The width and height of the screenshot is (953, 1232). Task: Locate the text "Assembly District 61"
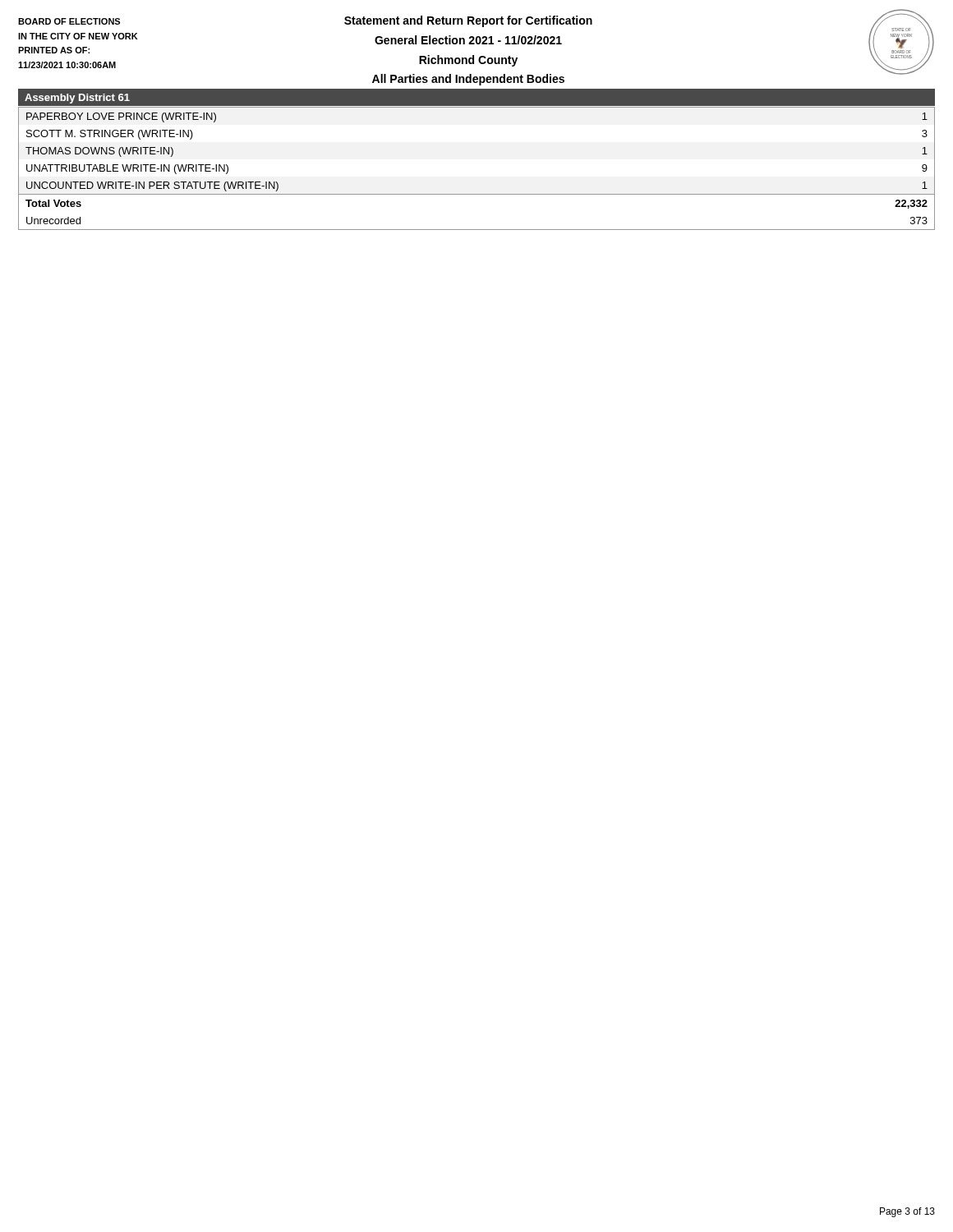(476, 97)
